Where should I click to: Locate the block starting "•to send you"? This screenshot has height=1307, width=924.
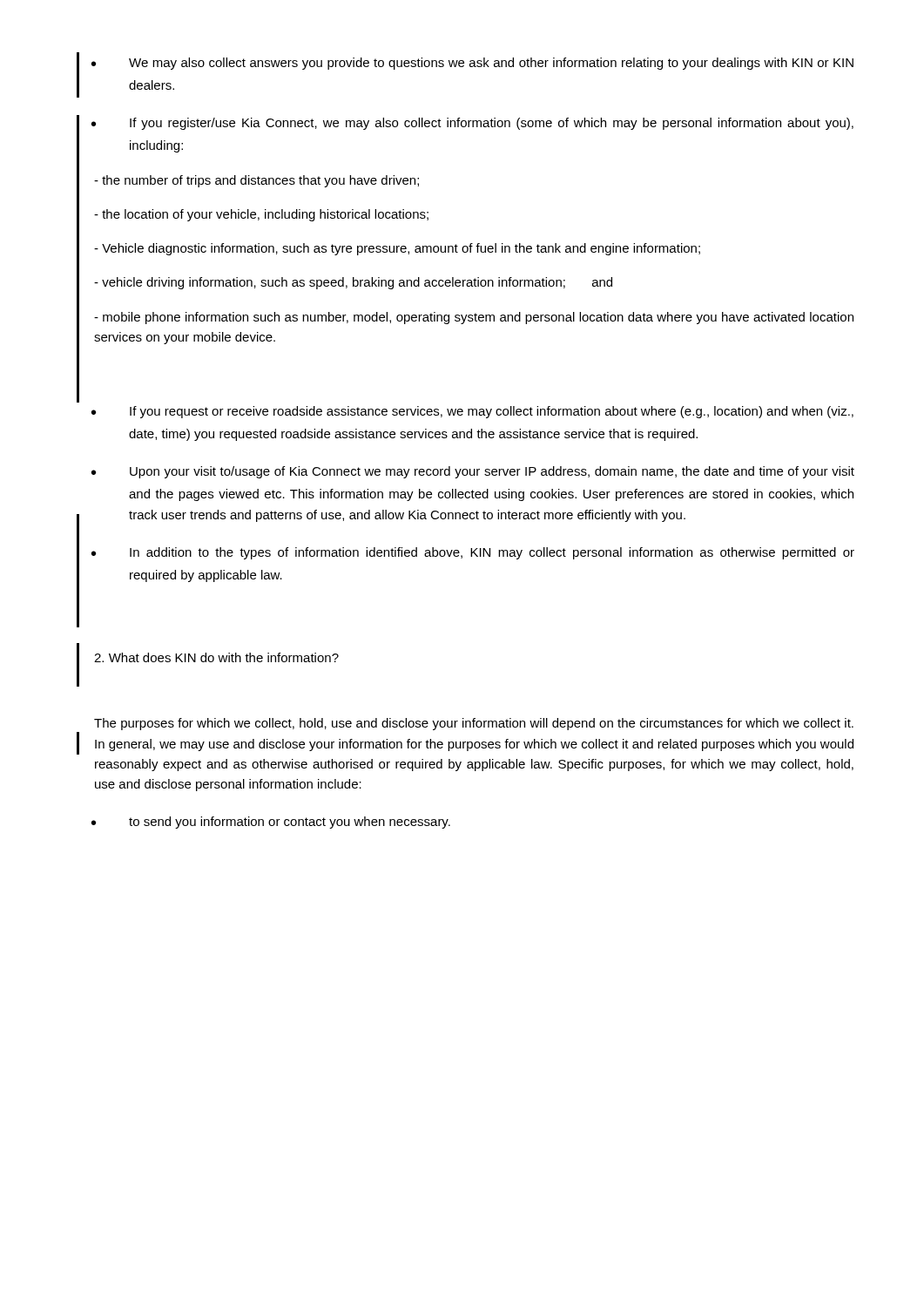273,823
